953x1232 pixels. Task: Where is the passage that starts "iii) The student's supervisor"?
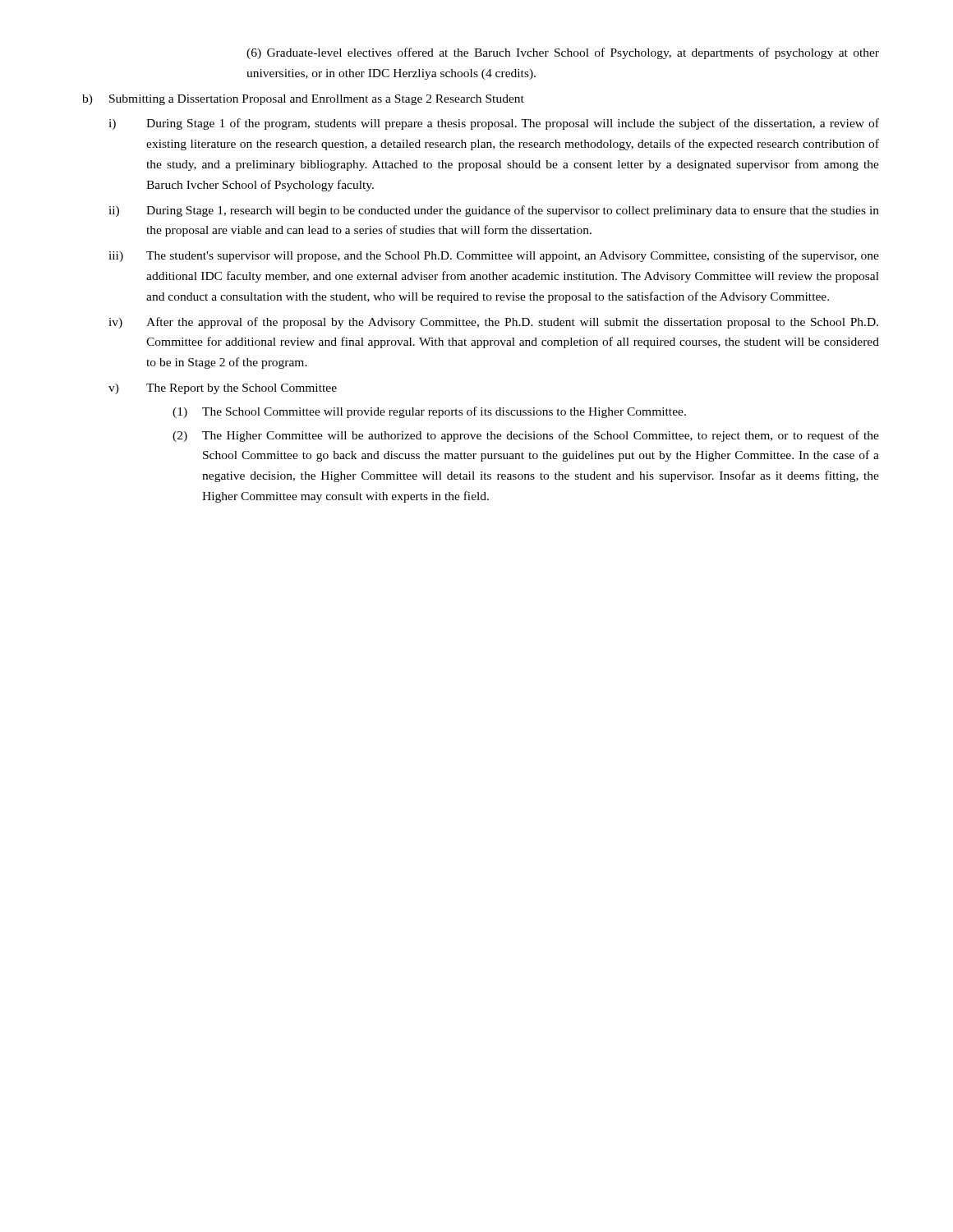(x=494, y=276)
